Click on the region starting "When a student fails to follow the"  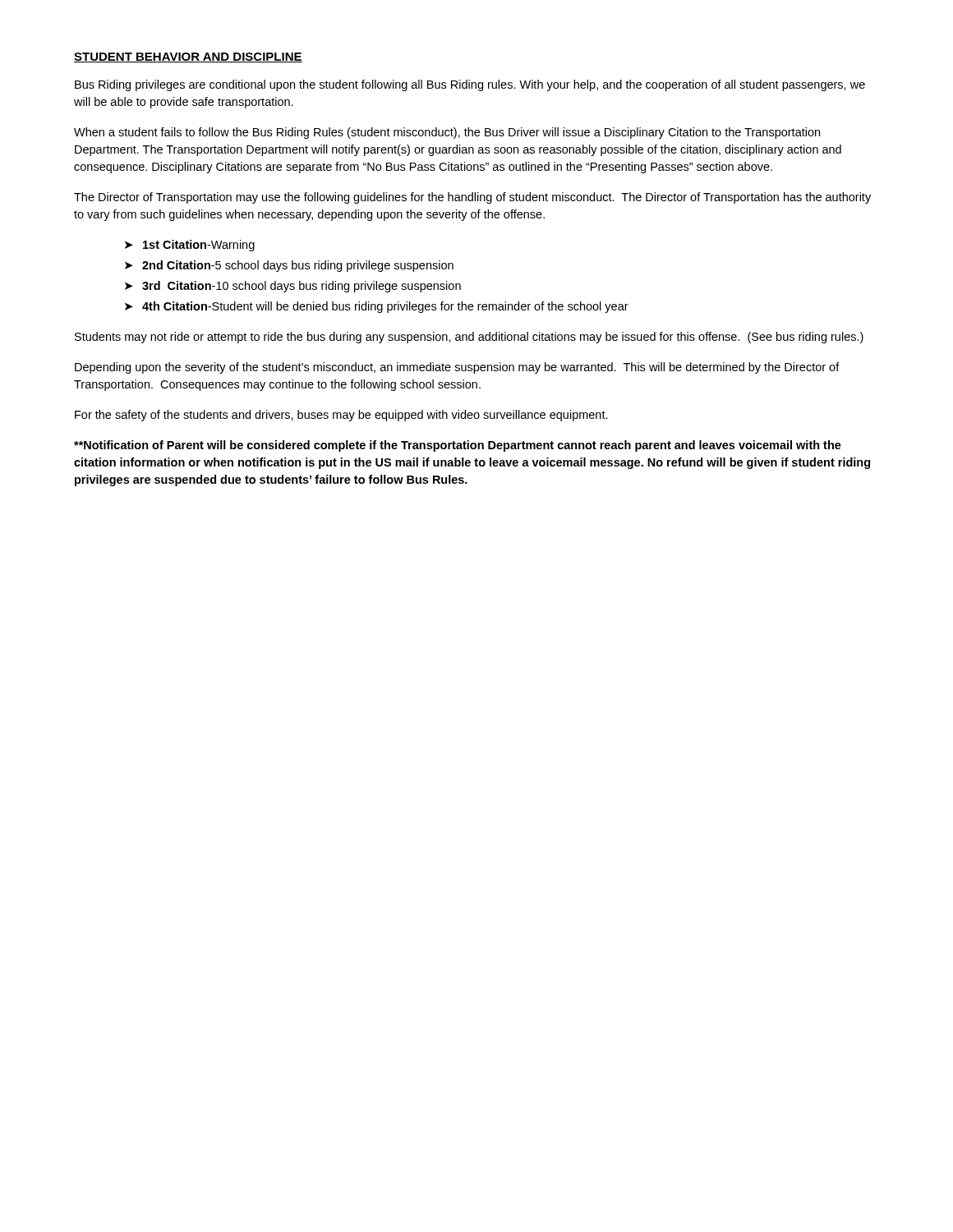458,150
